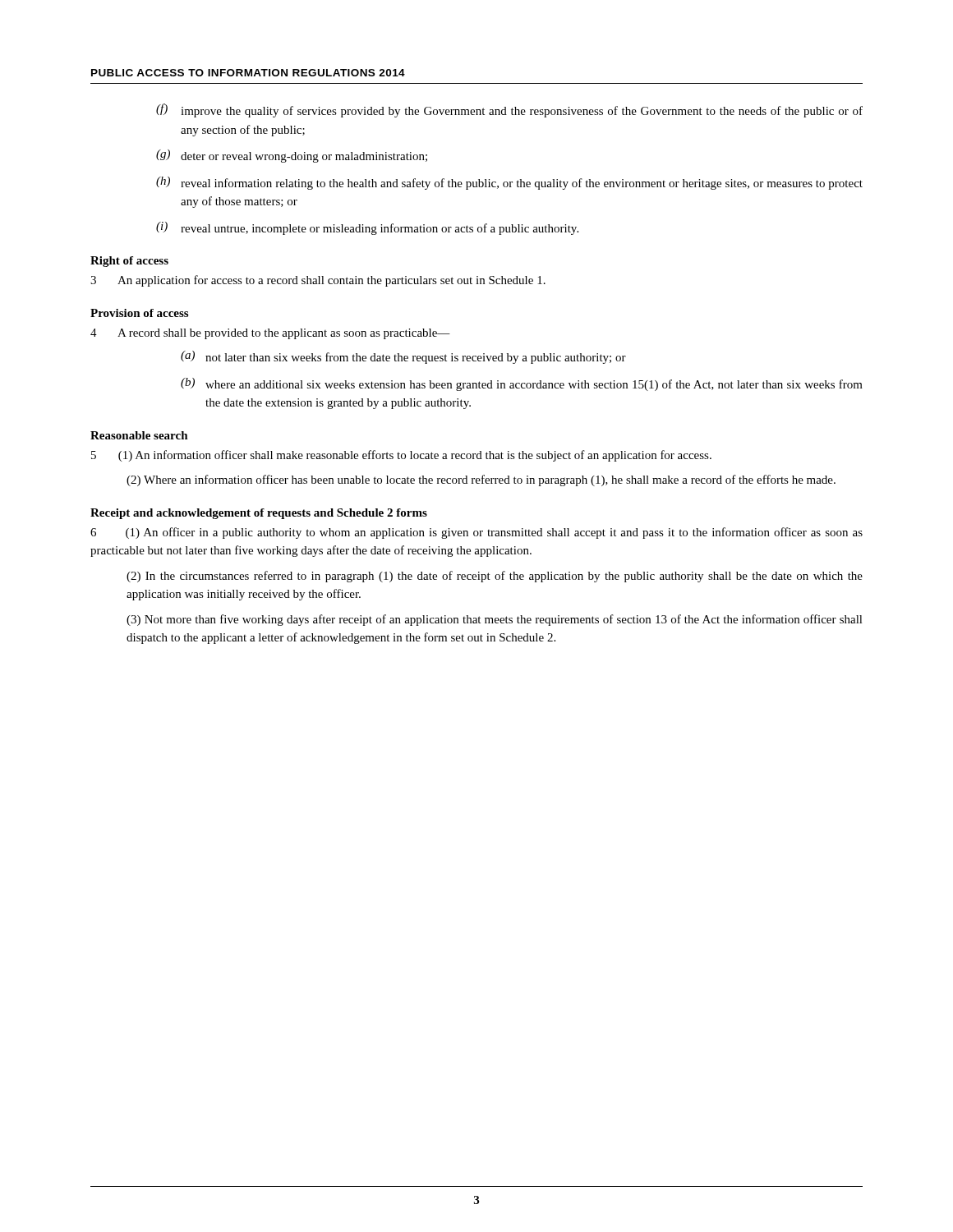The height and width of the screenshot is (1232, 953).
Task: Locate the block of text that opens with "(g) deter or"
Action: pyautogui.click(x=292, y=156)
